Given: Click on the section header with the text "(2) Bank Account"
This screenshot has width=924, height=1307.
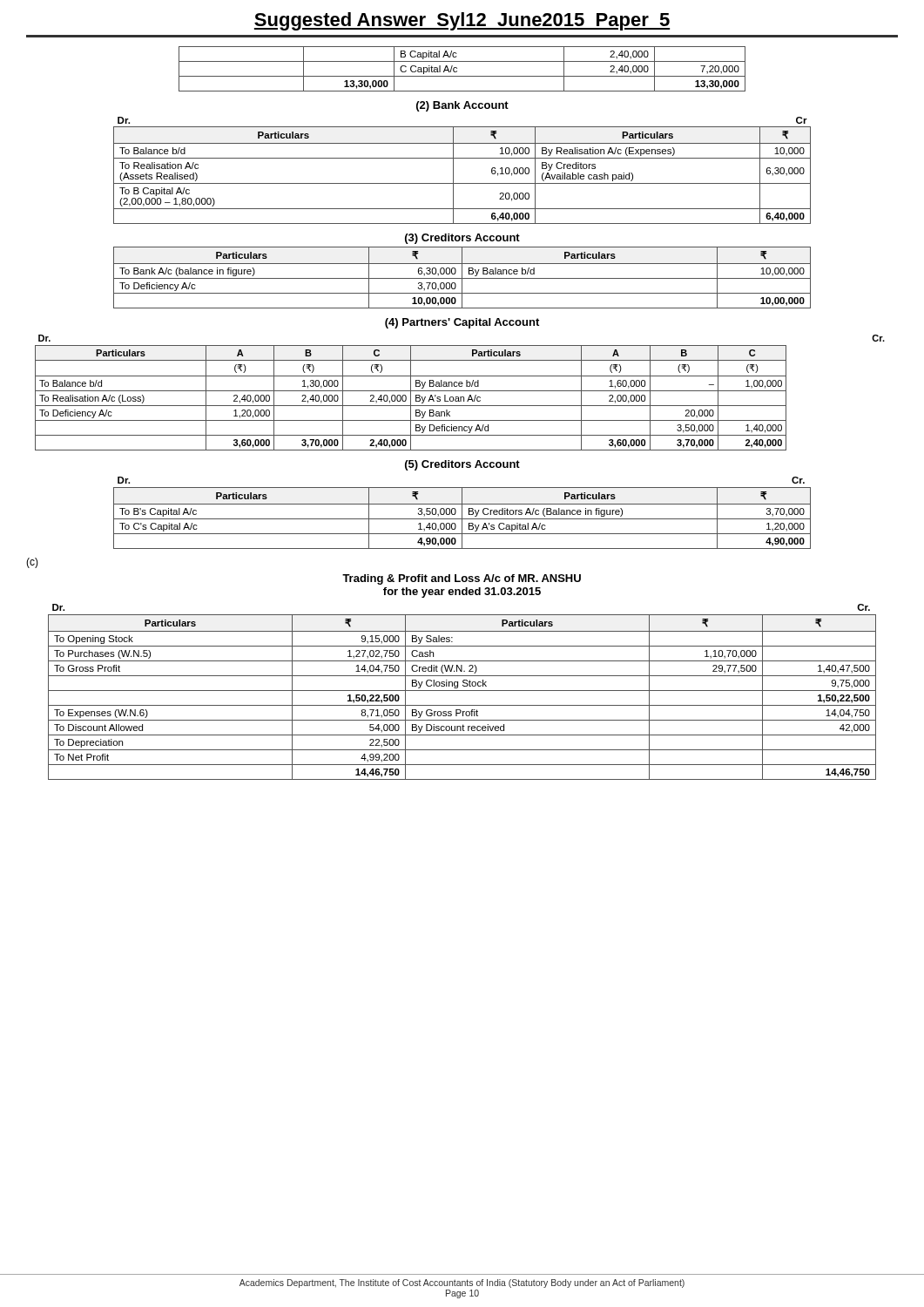Looking at the screenshot, I should tap(462, 105).
